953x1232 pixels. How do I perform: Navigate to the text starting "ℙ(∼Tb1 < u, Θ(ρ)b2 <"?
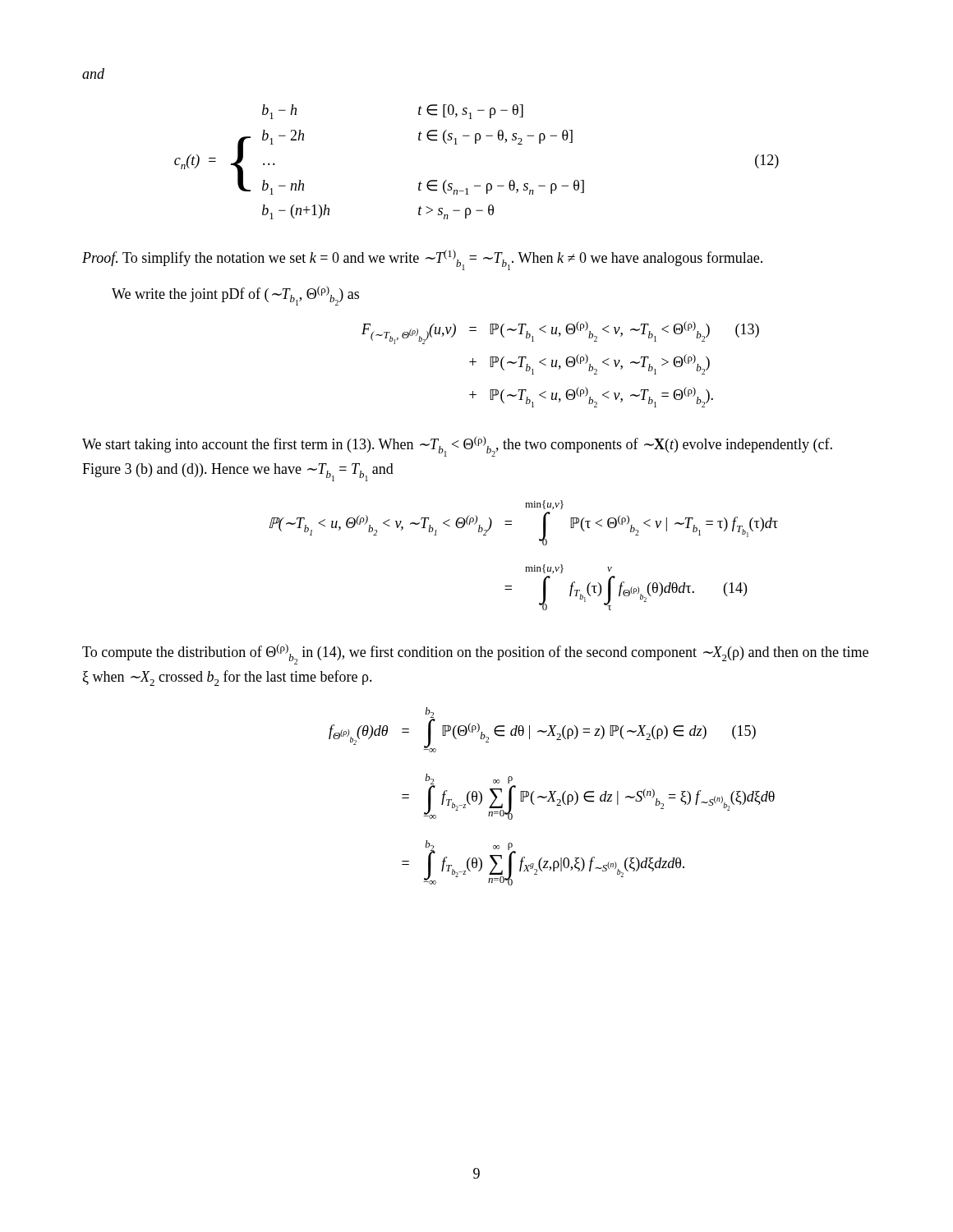544,505
